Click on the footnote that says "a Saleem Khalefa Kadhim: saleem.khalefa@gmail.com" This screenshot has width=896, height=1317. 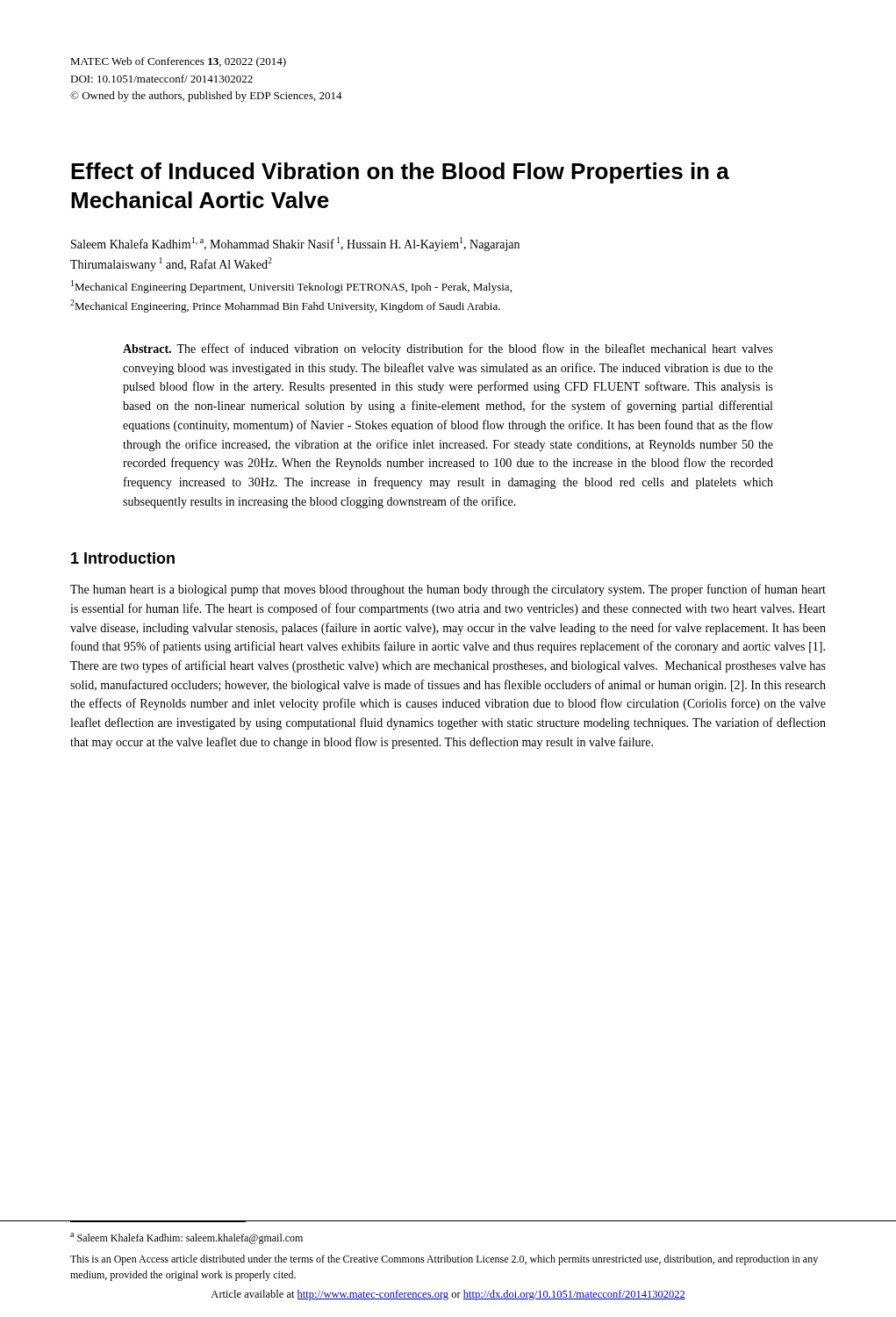(187, 1237)
